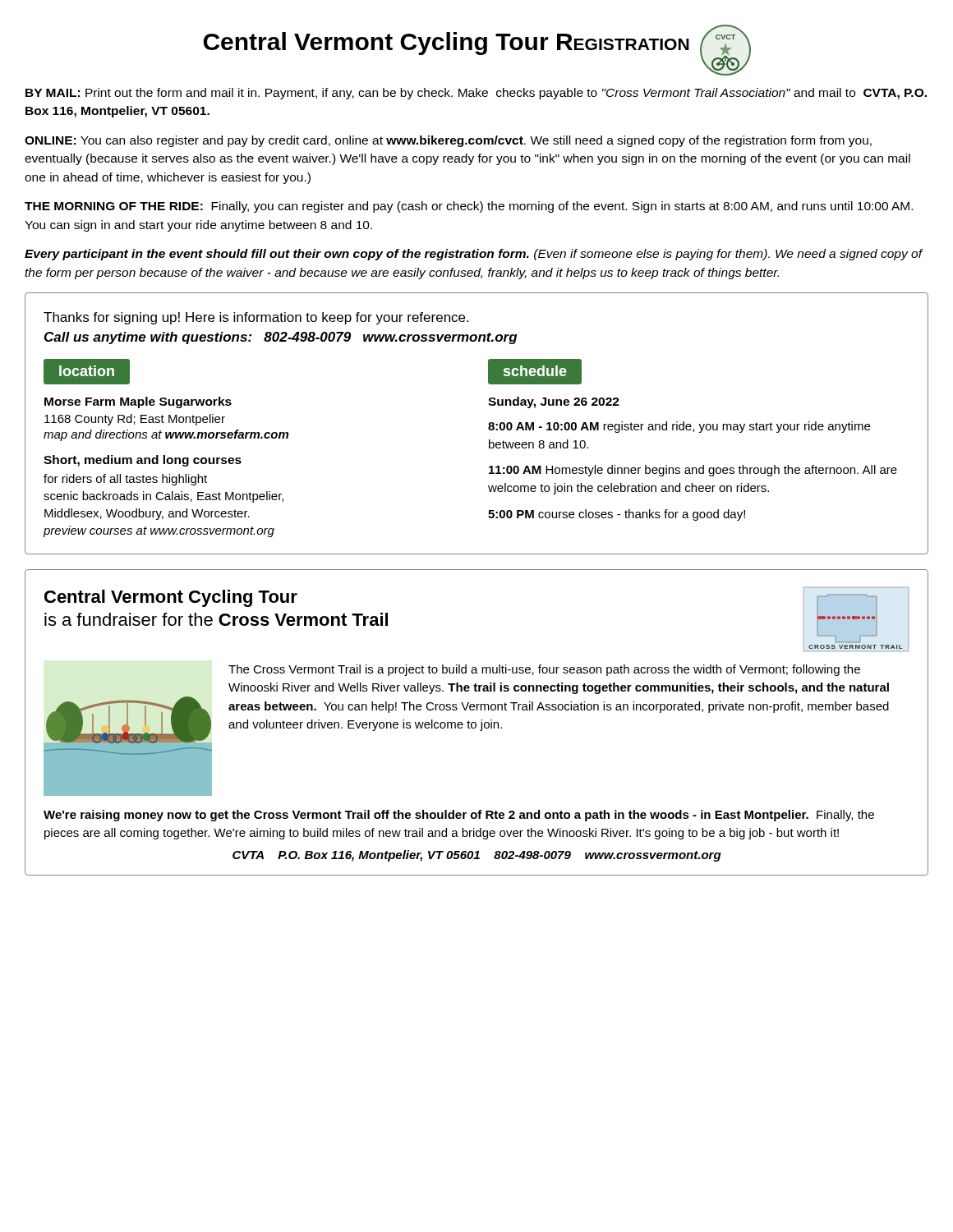Click the passage that begins "Sunday, June 26 2022 8:00 AM"
This screenshot has height=1232, width=953.
(699, 458)
